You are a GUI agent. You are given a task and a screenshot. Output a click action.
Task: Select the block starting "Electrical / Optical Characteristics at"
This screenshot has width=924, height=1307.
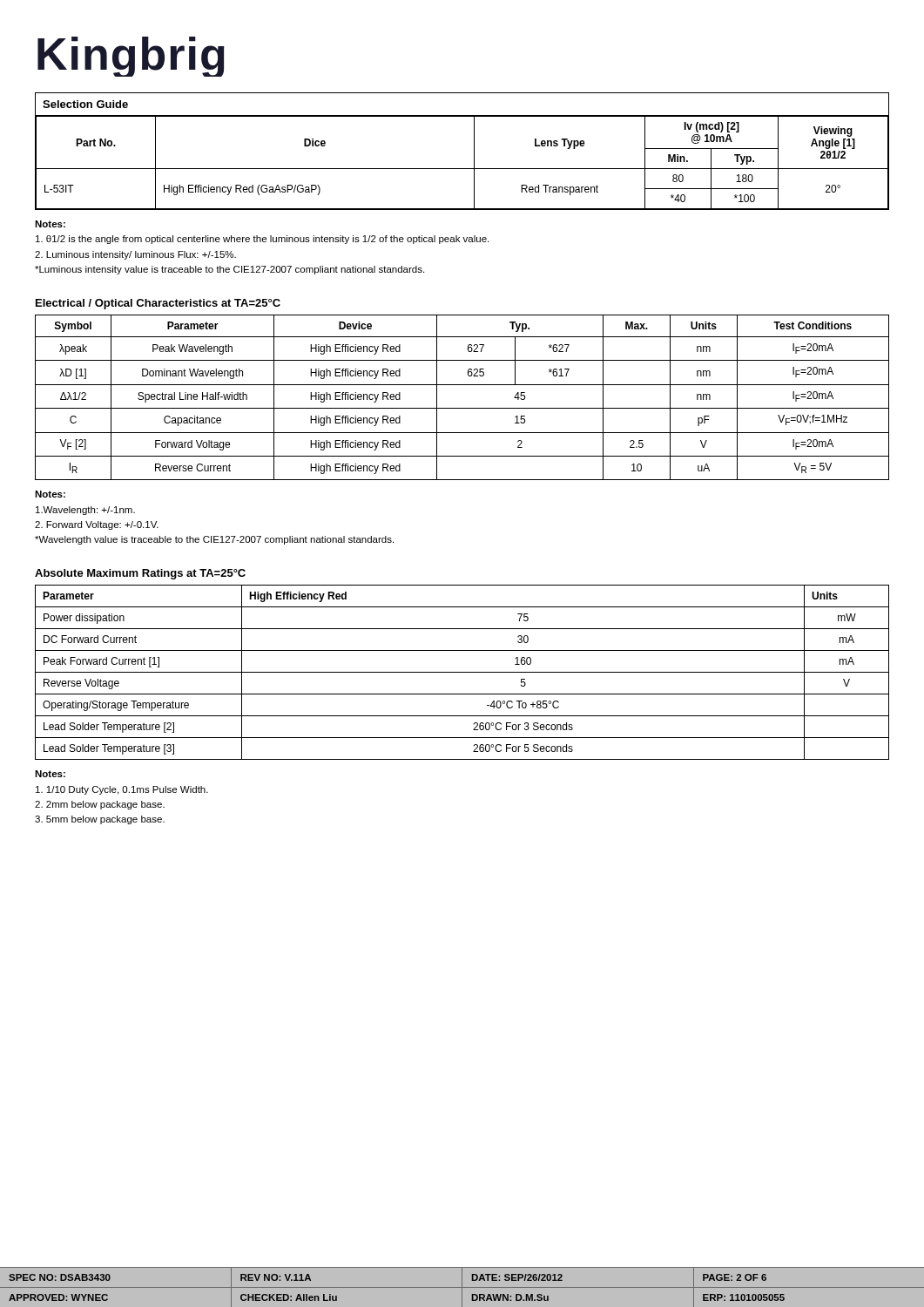158,303
